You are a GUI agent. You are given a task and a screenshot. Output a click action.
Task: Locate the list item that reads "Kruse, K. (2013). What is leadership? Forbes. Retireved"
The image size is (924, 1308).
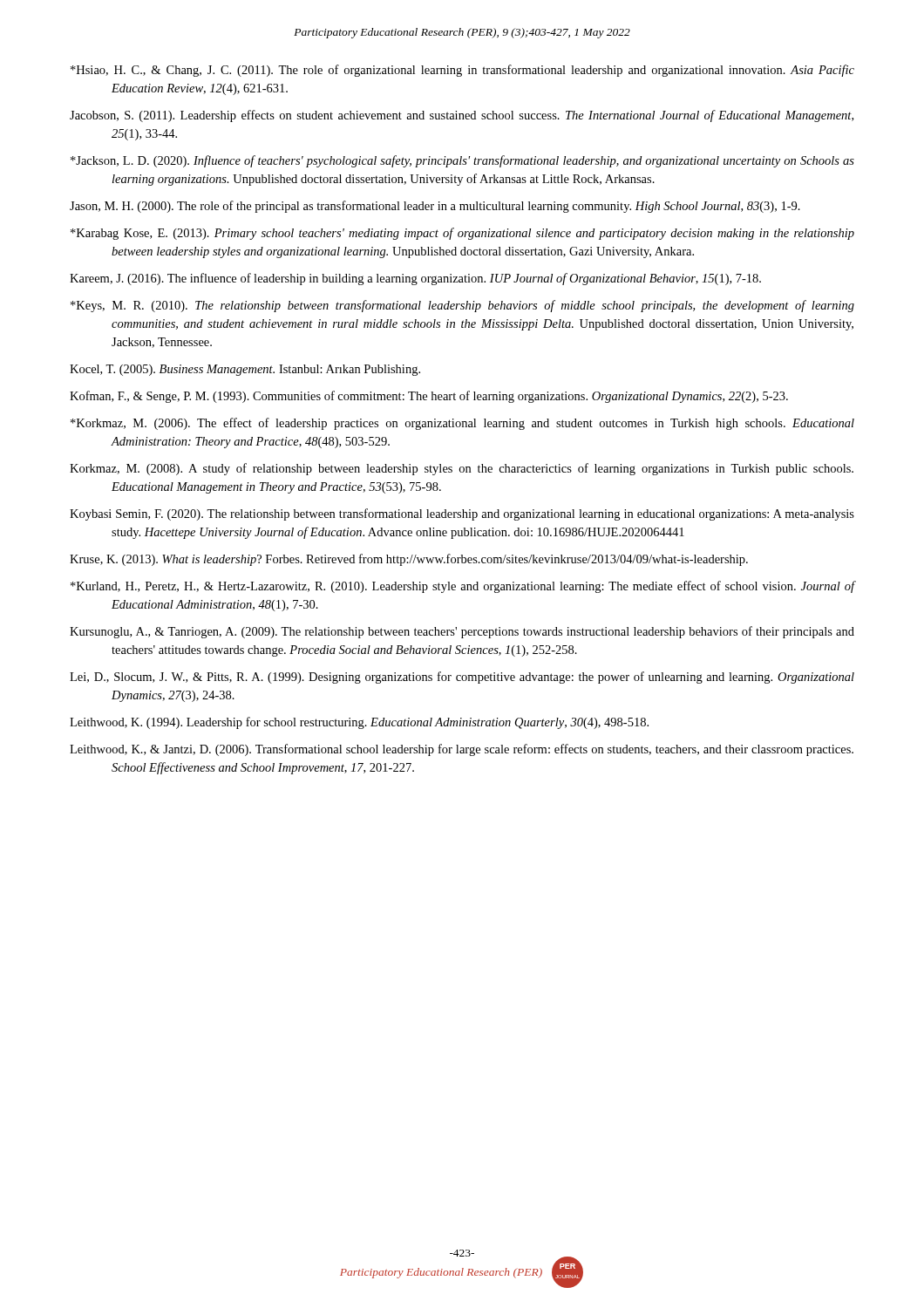(409, 559)
